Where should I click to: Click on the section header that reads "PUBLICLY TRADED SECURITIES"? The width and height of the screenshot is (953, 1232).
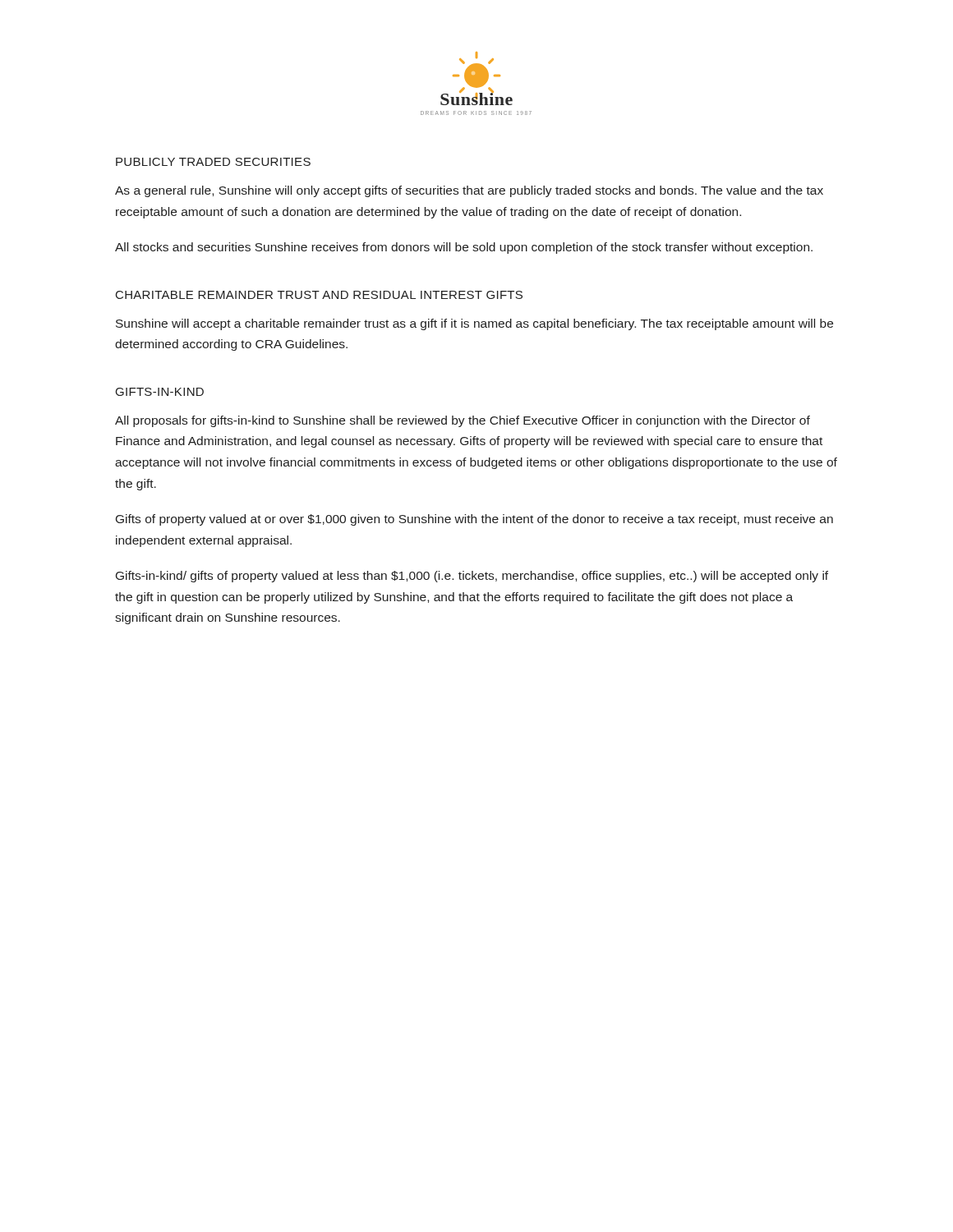click(x=213, y=161)
